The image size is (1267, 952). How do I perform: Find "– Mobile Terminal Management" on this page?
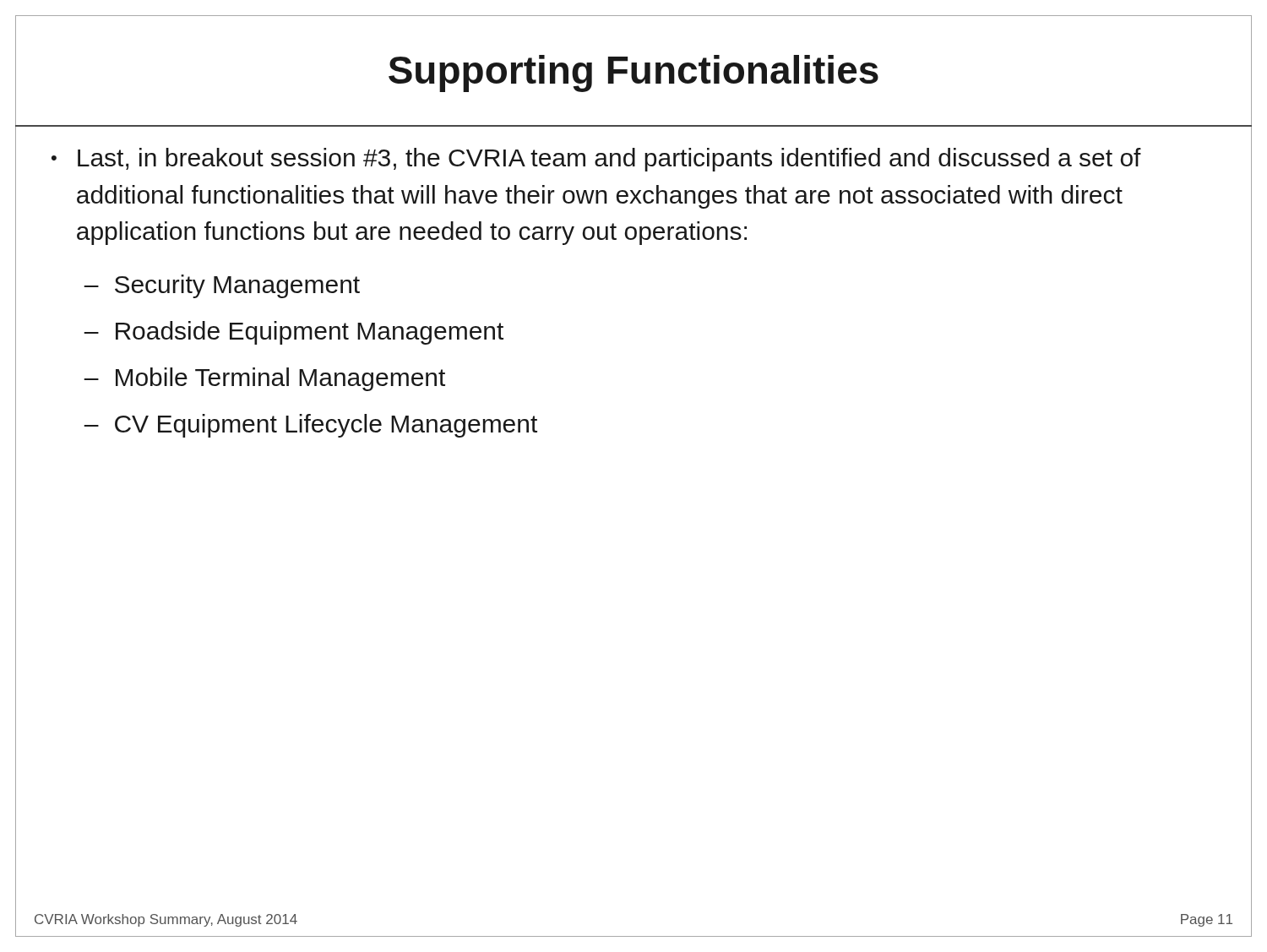265,377
